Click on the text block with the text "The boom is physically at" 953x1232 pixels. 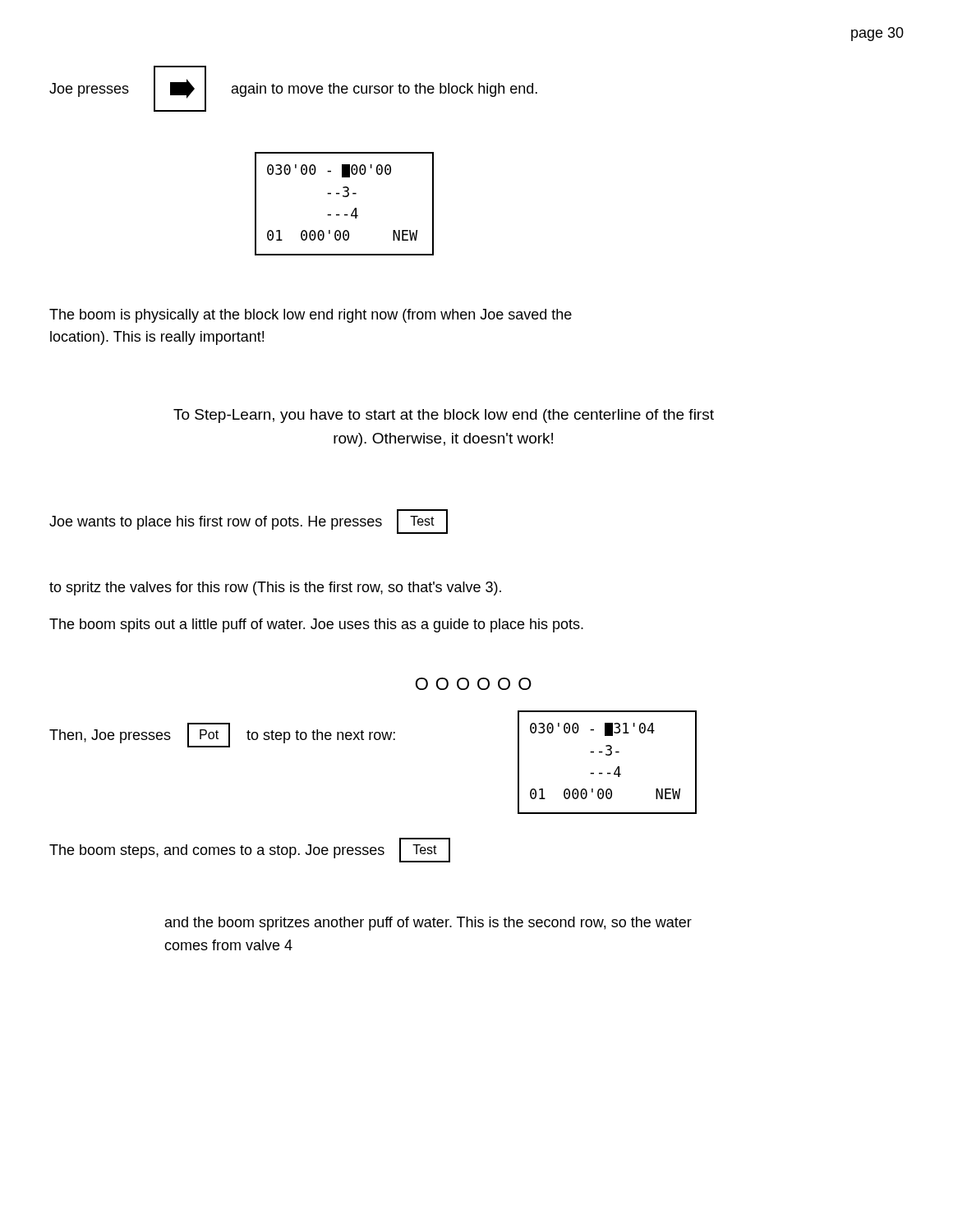click(x=311, y=326)
